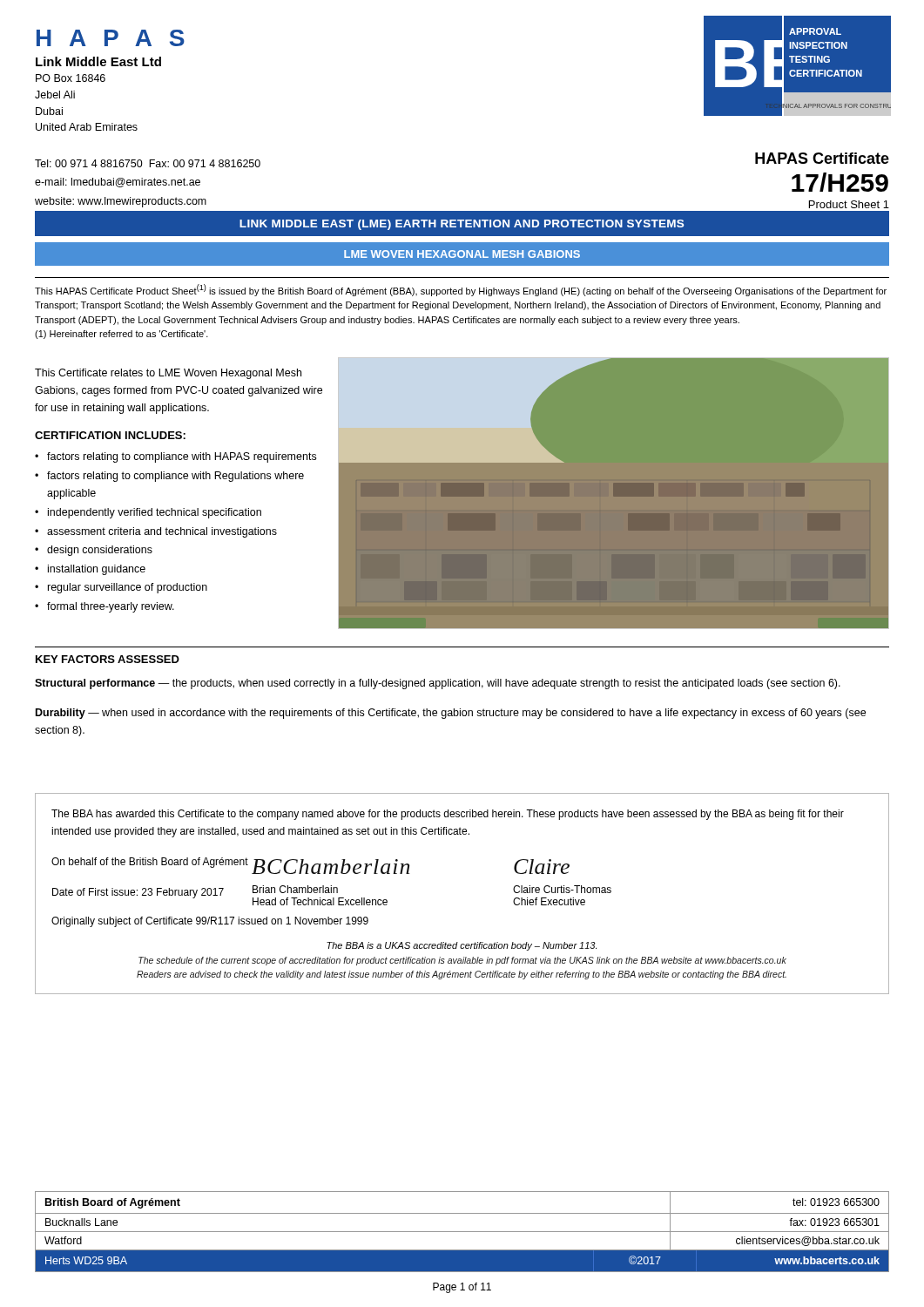Find the text block starting "factors relating to compliance with HAPAS"
The height and width of the screenshot is (1307, 924).
point(182,457)
